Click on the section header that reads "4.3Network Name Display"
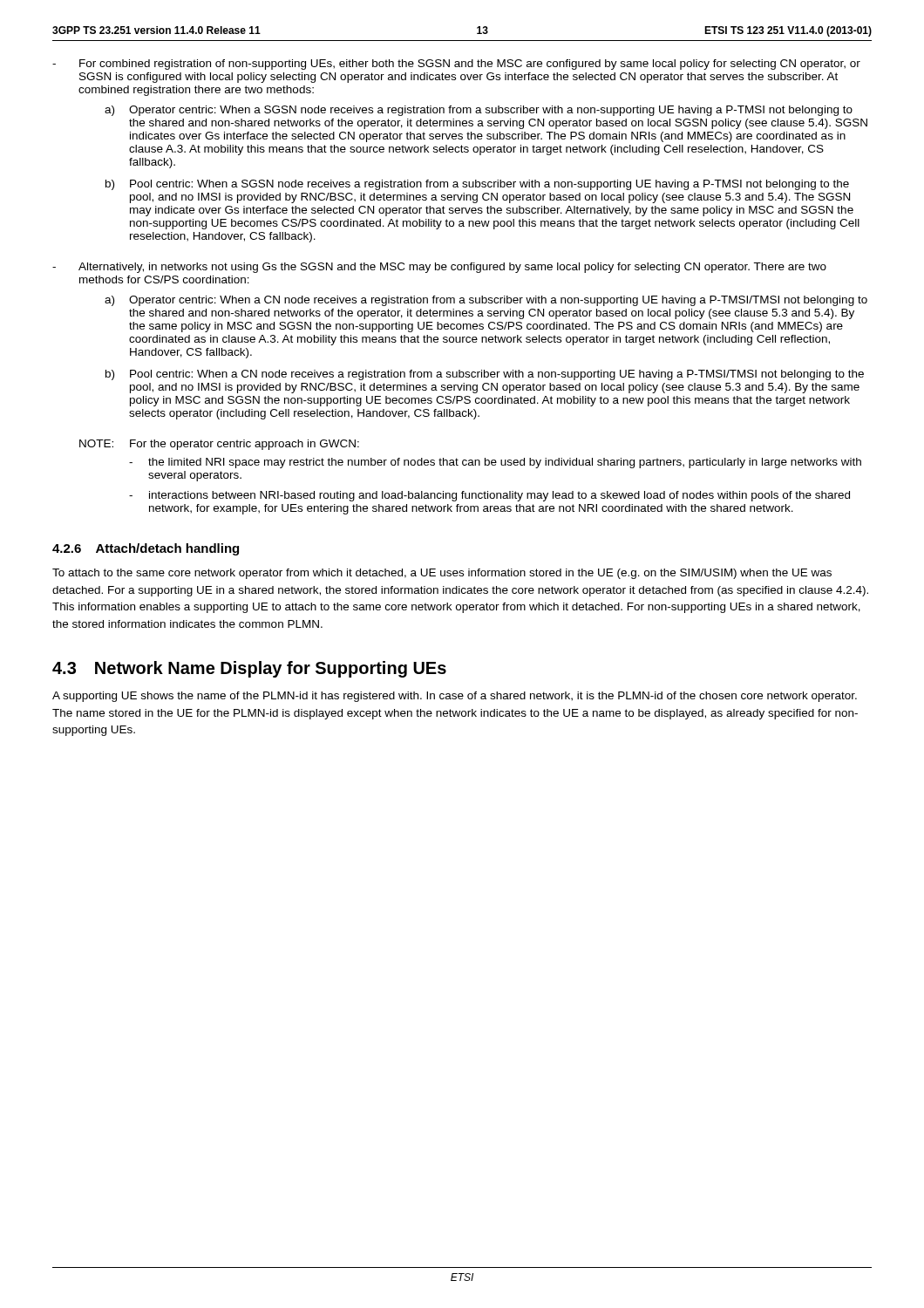Viewport: 924px width, 1308px height. [x=249, y=668]
